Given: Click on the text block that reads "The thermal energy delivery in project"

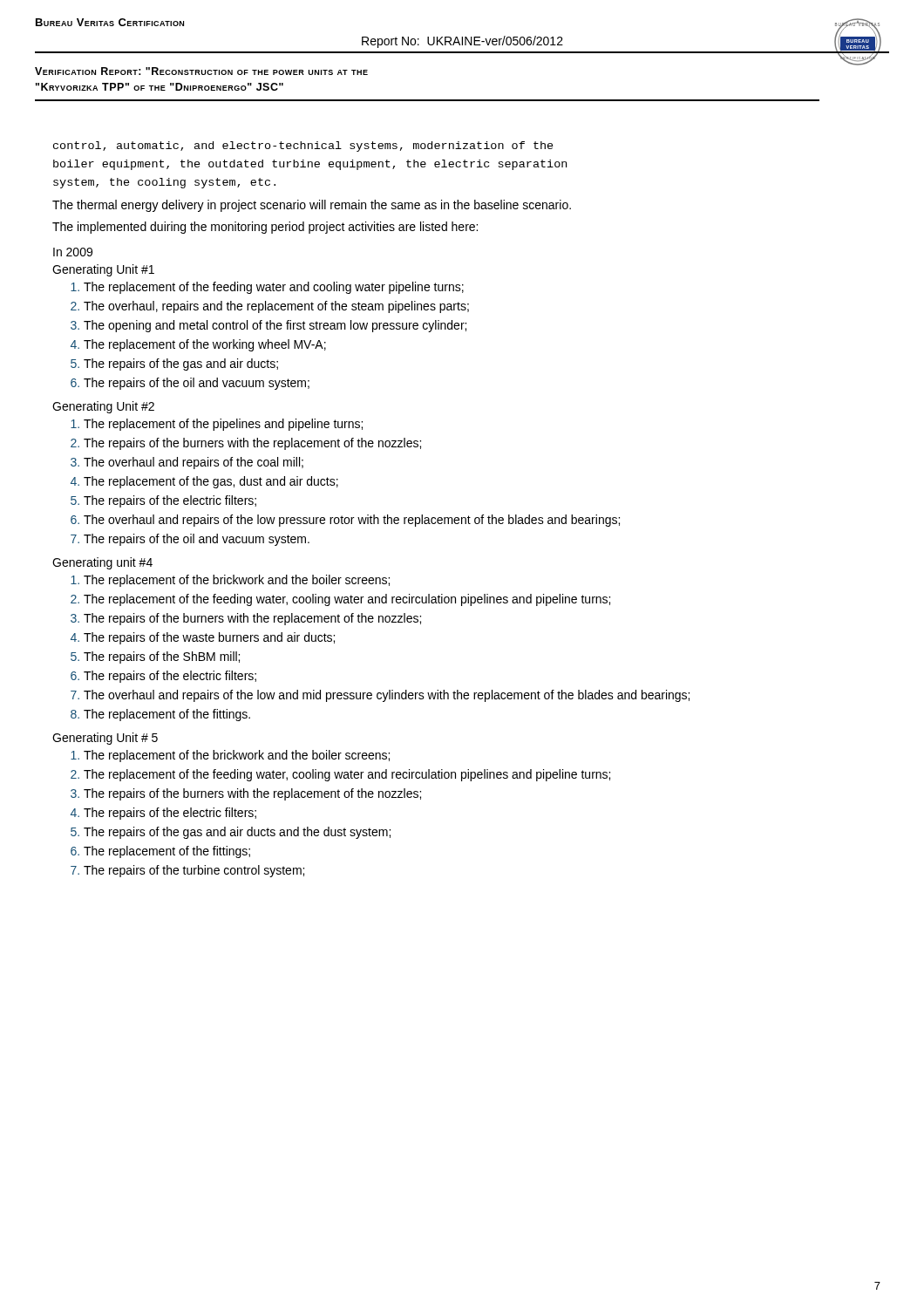Looking at the screenshot, I should [312, 205].
